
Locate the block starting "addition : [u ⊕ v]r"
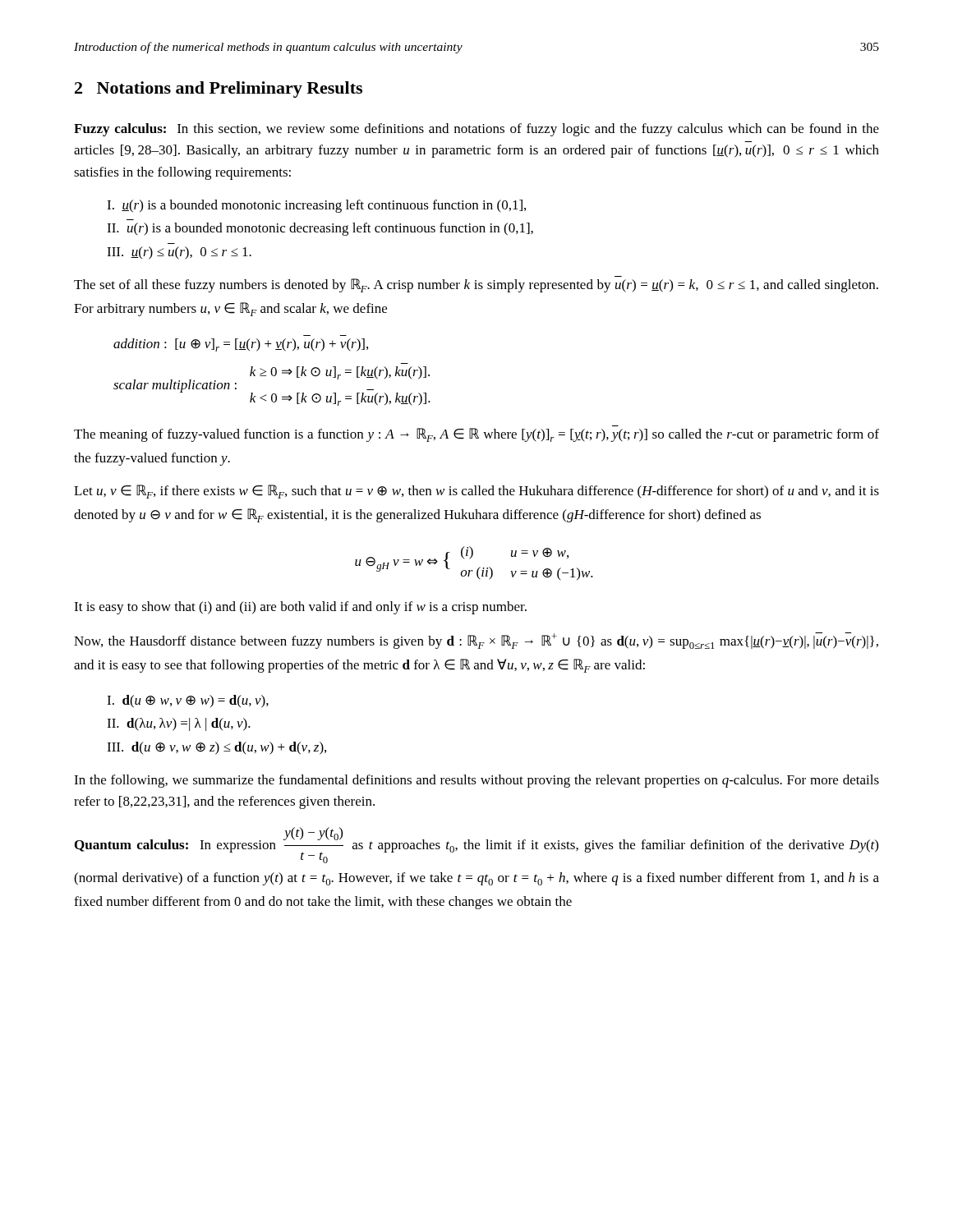[241, 345]
